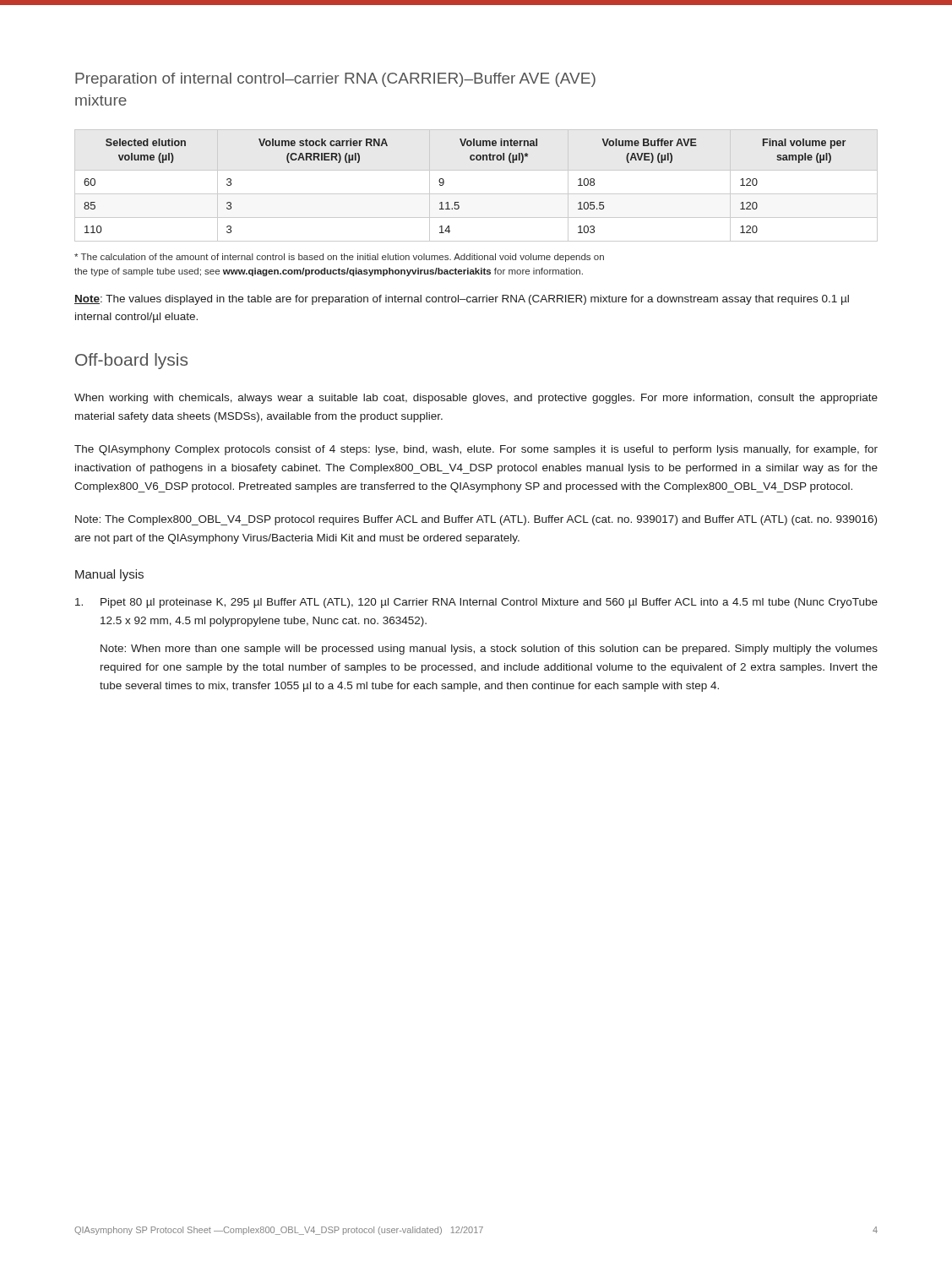Find the list item that says "Pipet 80 µl proteinase"
952x1267 pixels.
coord(476,644)
